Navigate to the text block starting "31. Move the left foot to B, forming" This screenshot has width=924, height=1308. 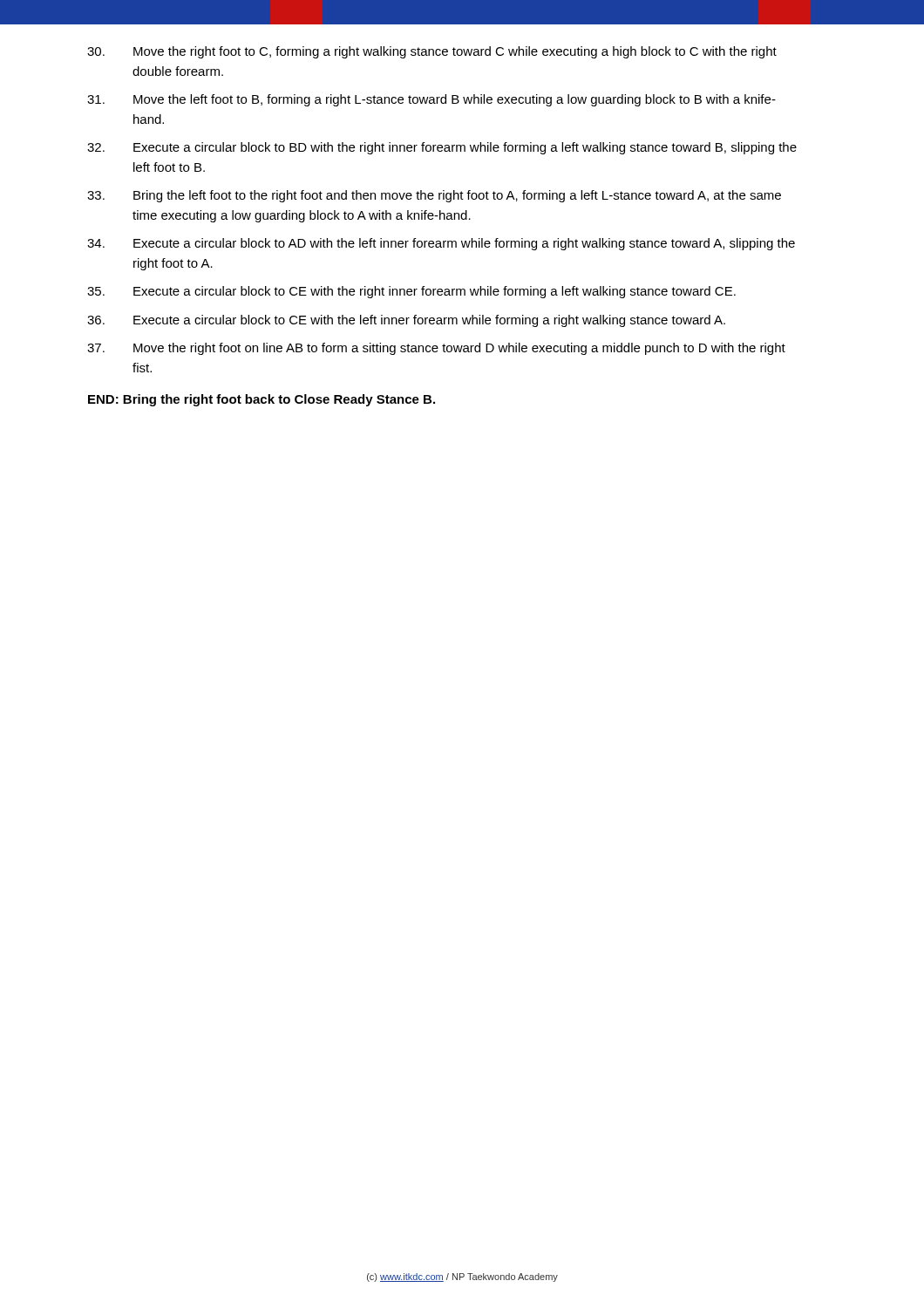(x=445, y=109)
